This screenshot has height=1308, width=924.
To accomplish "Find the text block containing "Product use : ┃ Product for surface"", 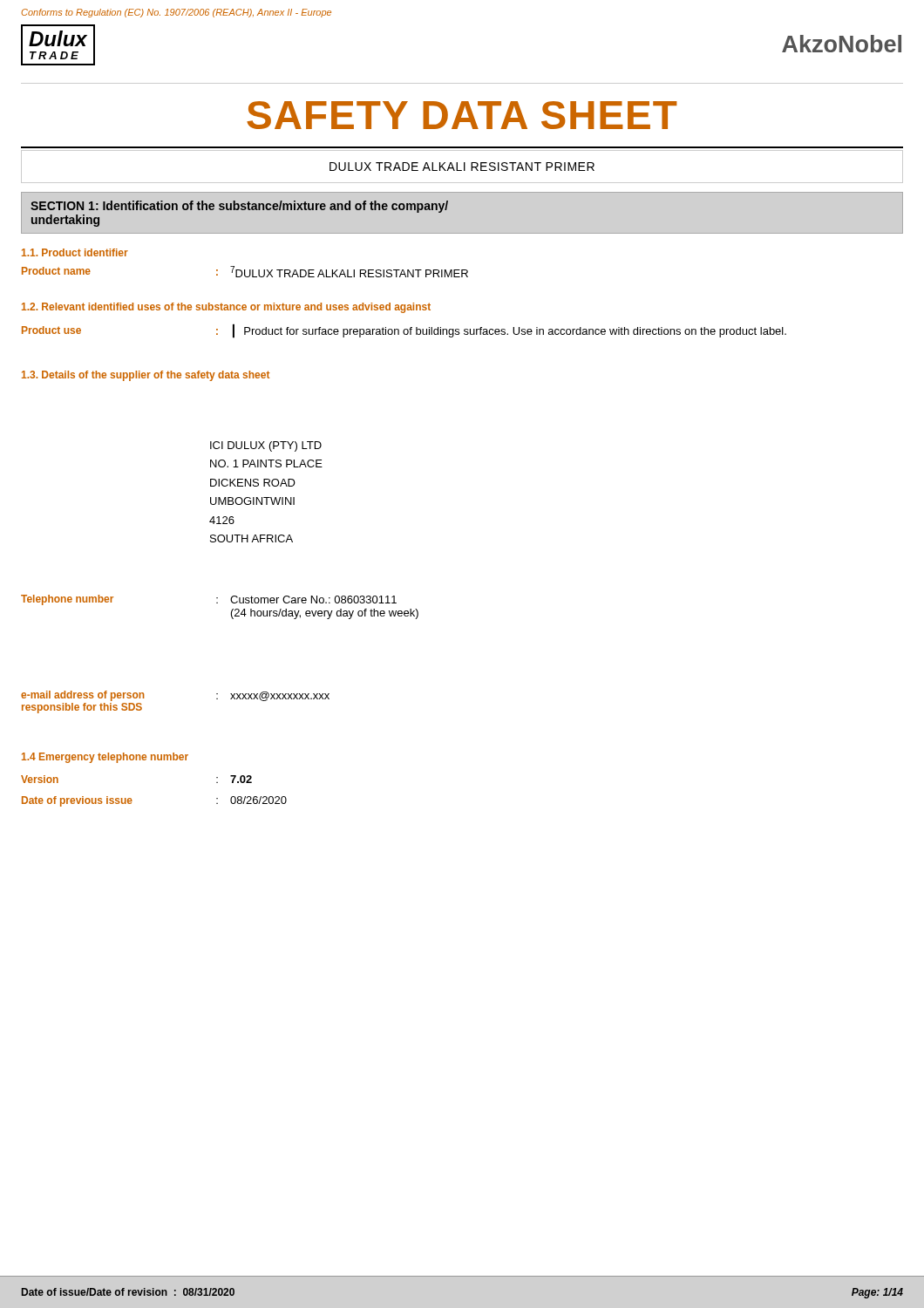I will pyautogui.click(x=462, y=331).
